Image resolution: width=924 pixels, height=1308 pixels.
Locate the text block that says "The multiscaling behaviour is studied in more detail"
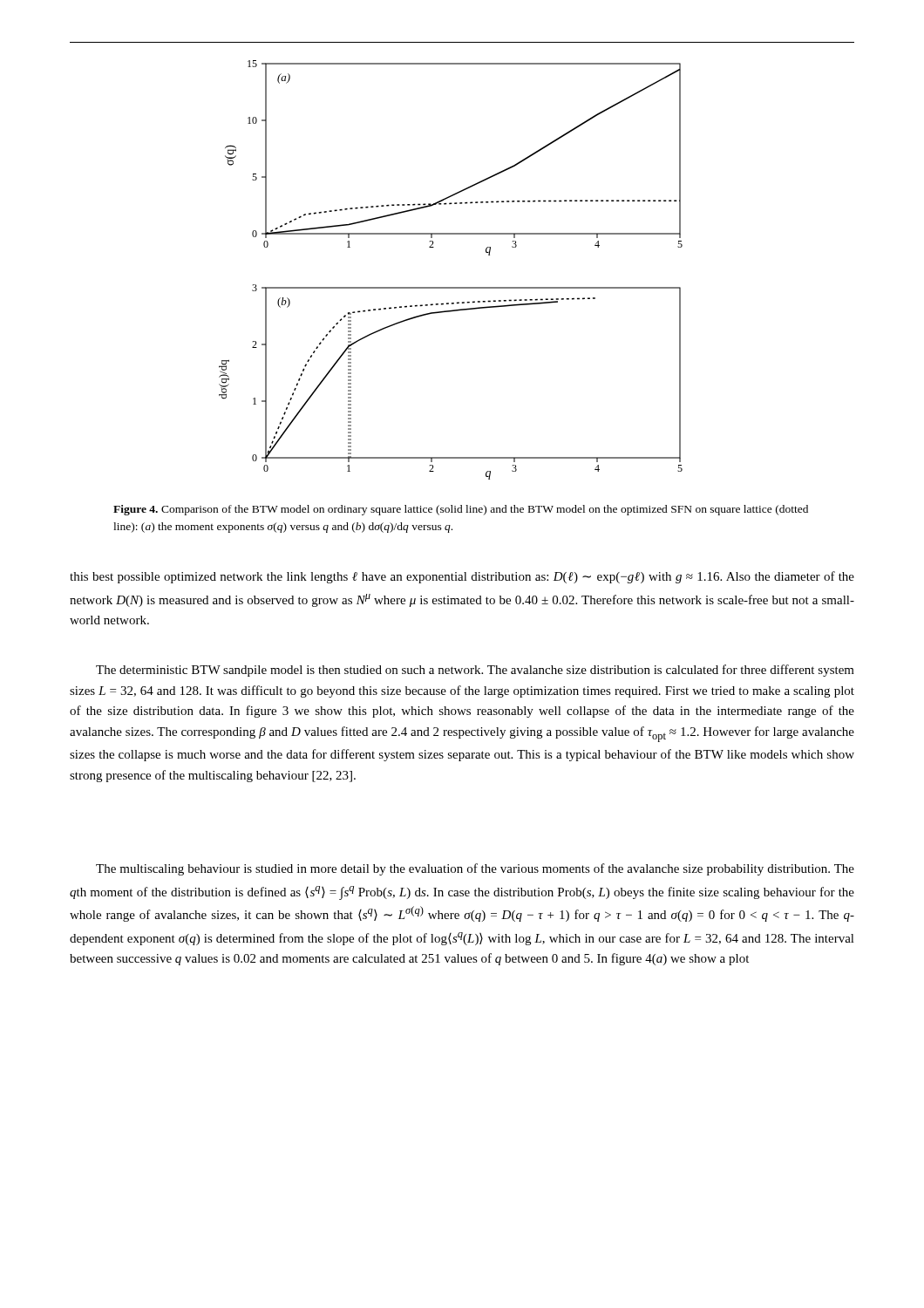(462, 914)
